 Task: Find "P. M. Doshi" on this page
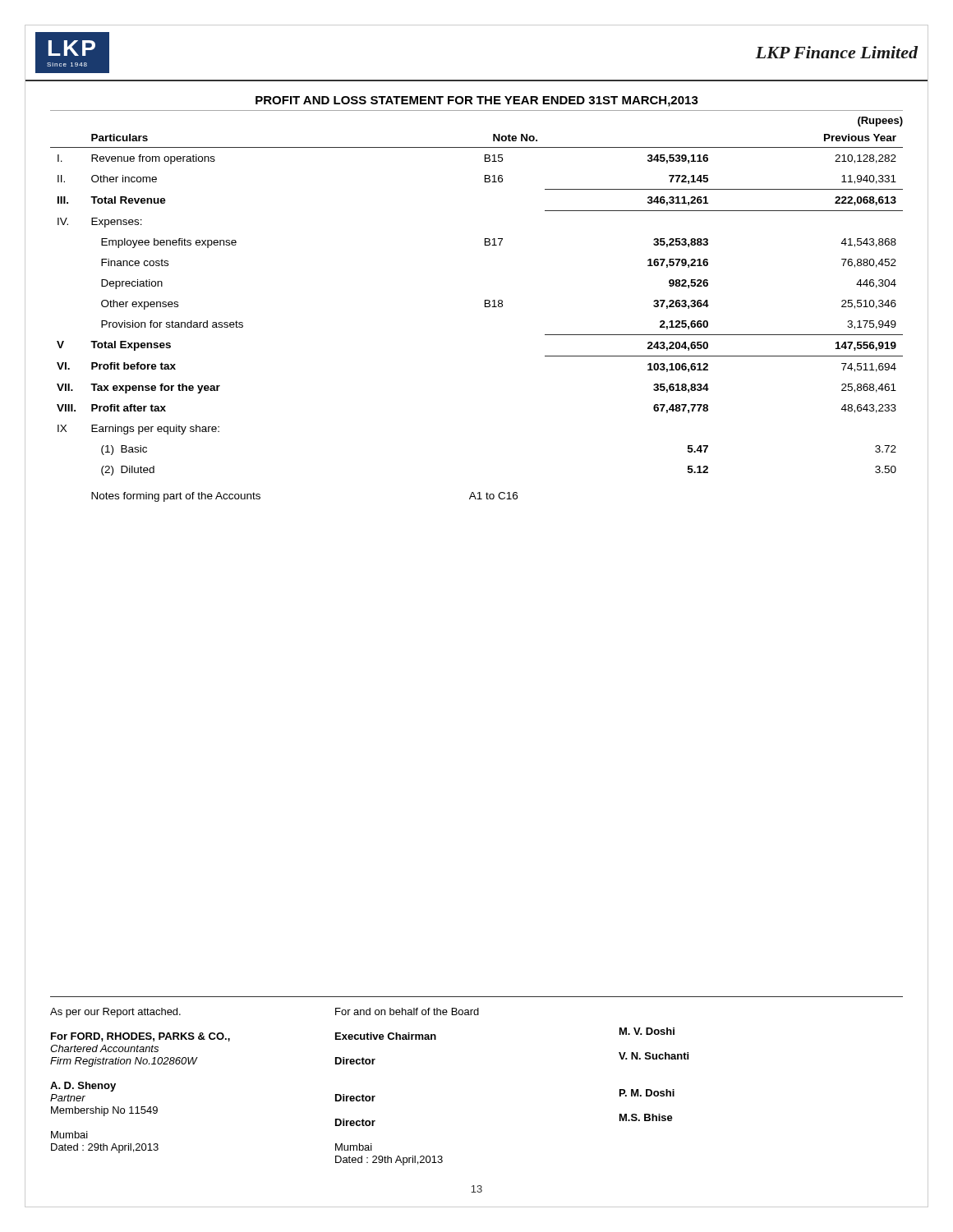[647, 1093]
